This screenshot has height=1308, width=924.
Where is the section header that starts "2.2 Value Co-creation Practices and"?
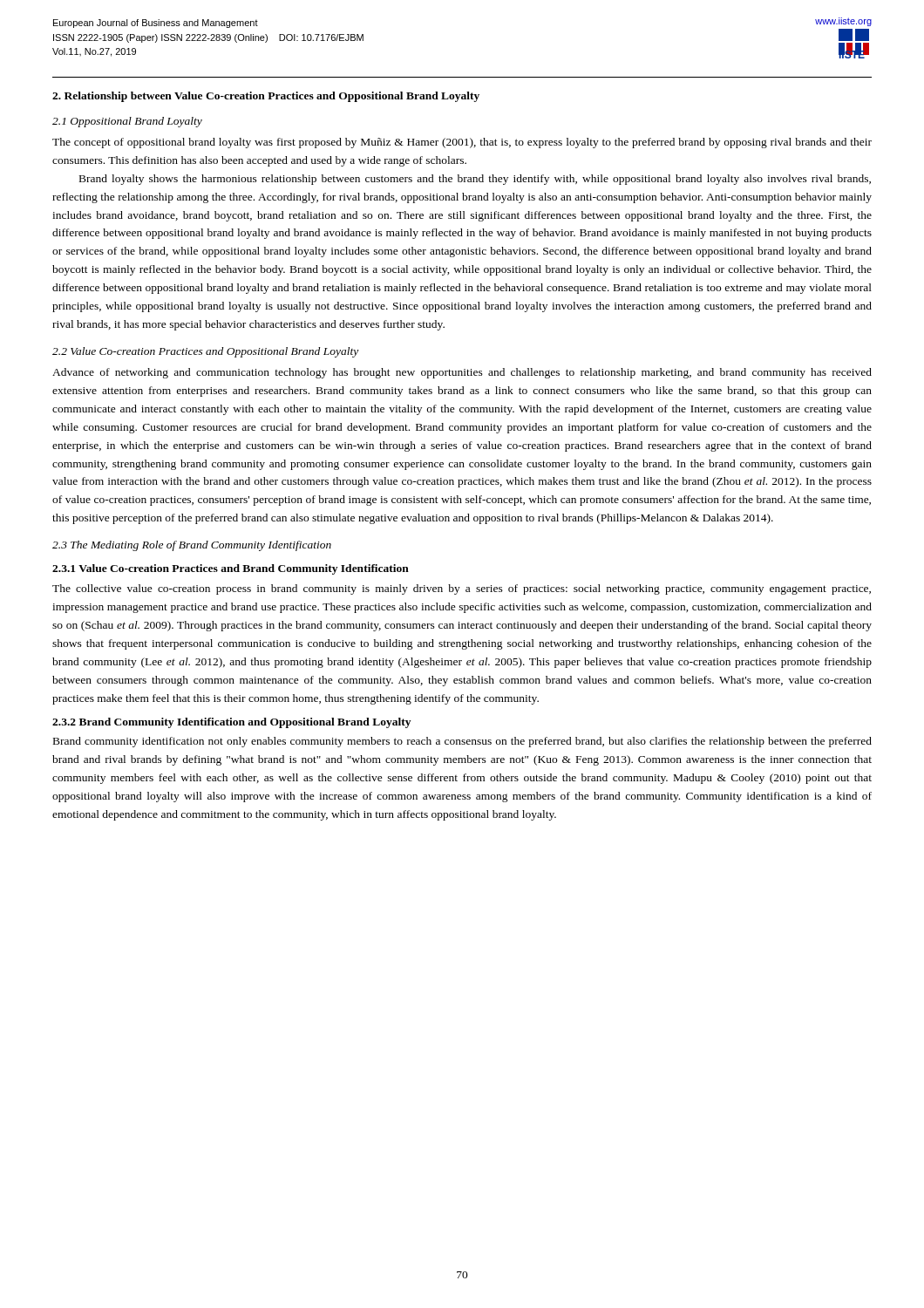tap(205, 351)
